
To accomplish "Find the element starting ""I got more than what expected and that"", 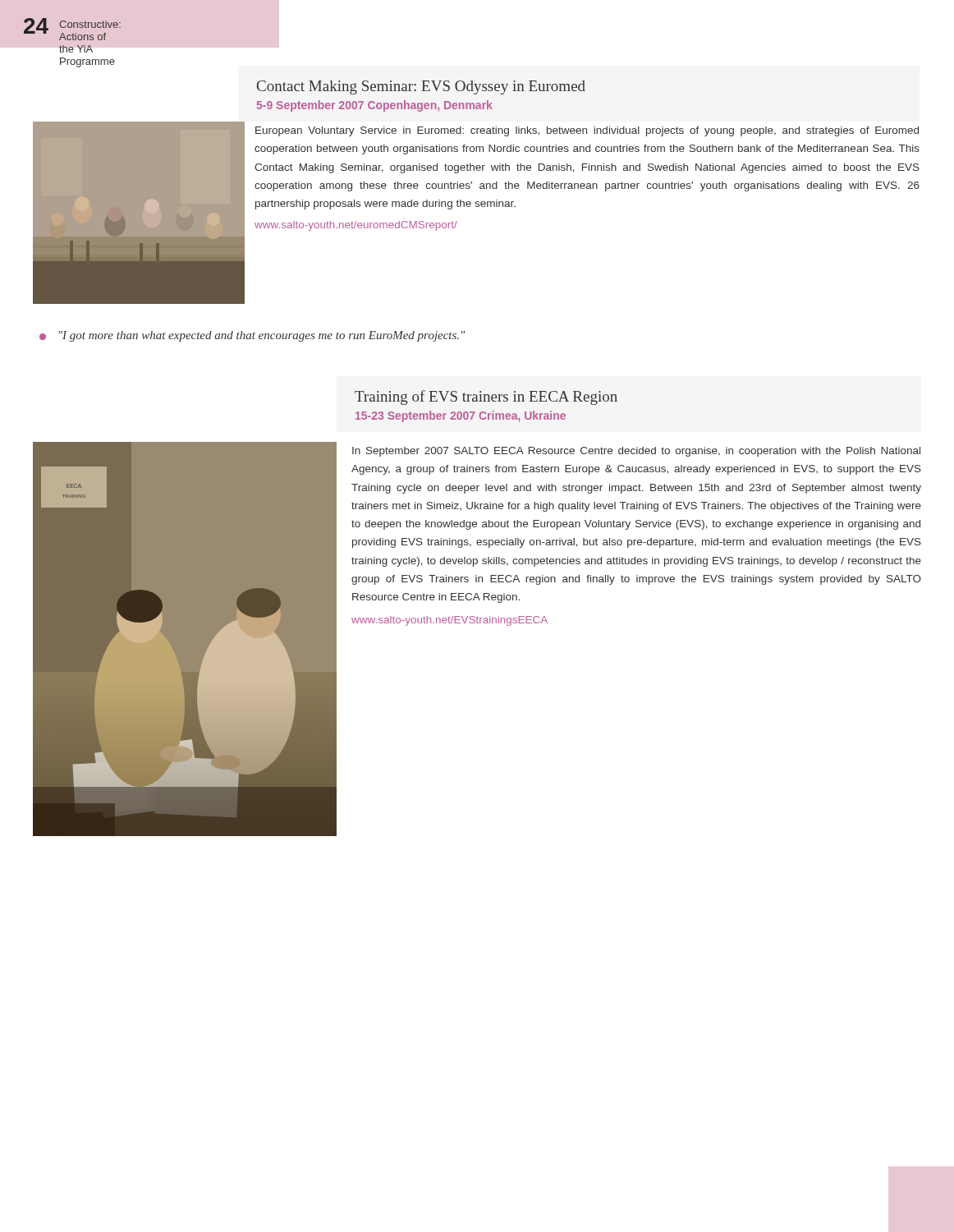I will 260,335.
